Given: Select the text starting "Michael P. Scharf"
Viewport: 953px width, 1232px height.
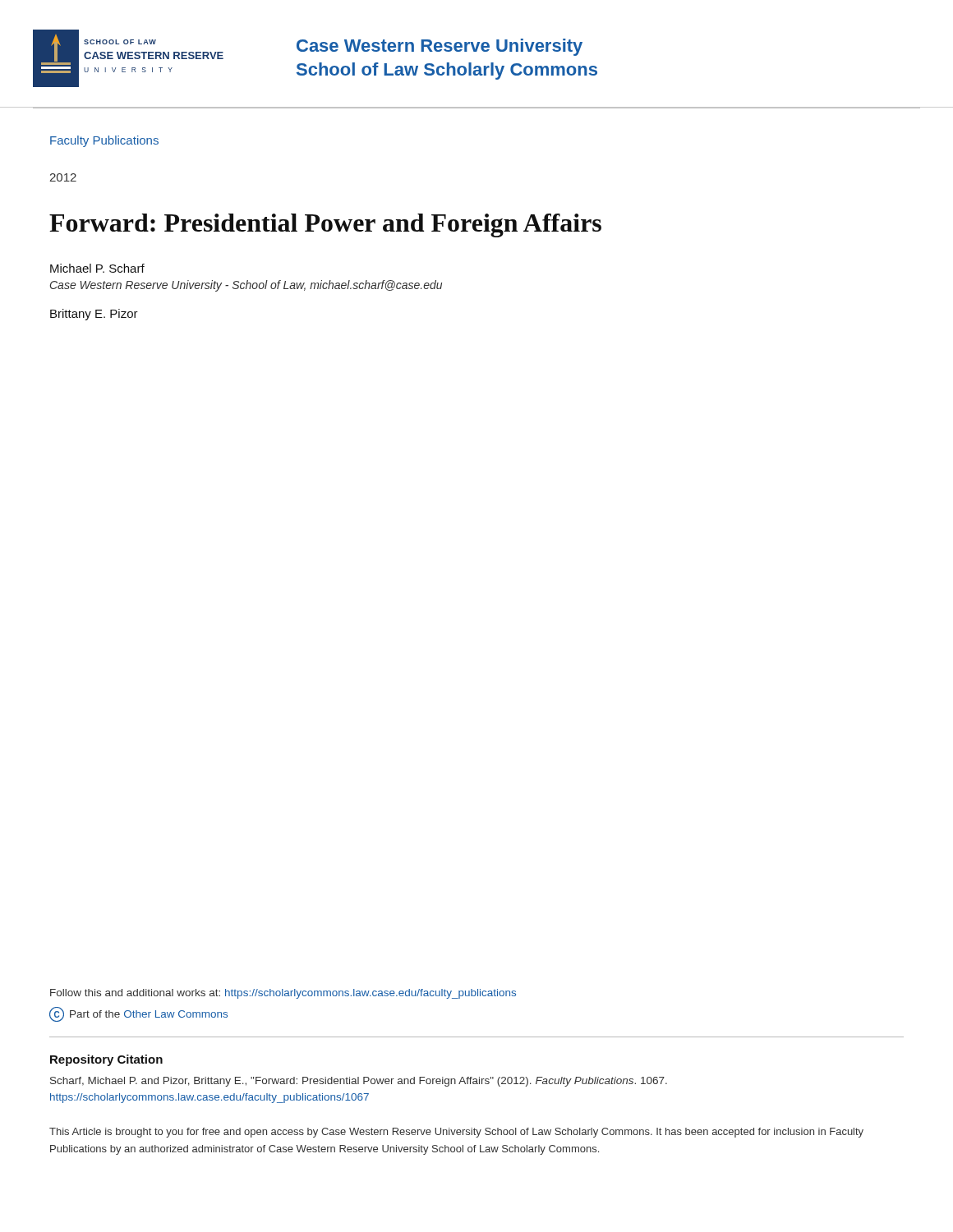Looking at the screenshot, I should pyautogui.click(x=97, y=269).
